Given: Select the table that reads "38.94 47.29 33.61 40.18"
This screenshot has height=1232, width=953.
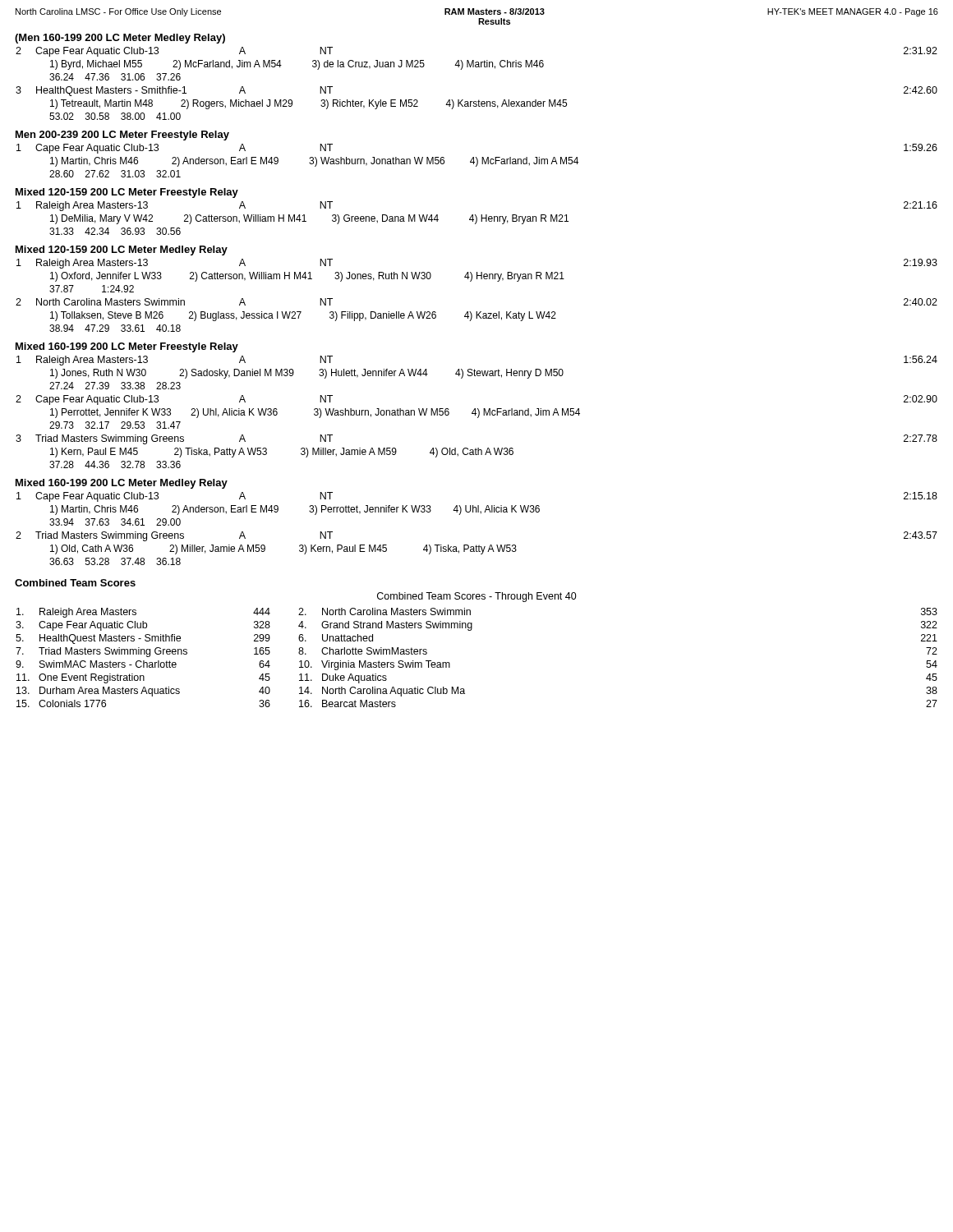Looking at the screenshot, I should click(476, 296).
